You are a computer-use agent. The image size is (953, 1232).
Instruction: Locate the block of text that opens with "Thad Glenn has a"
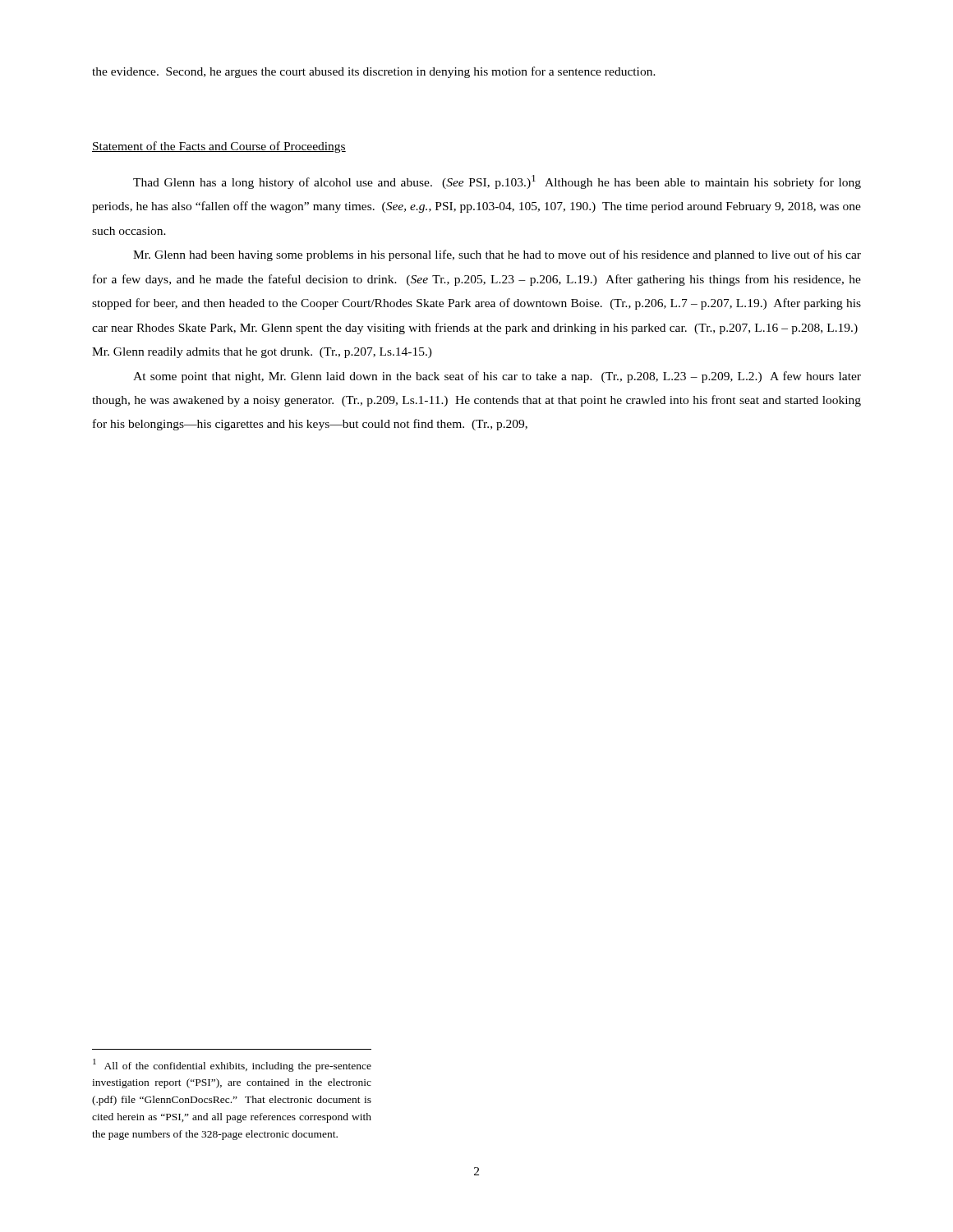476,205
